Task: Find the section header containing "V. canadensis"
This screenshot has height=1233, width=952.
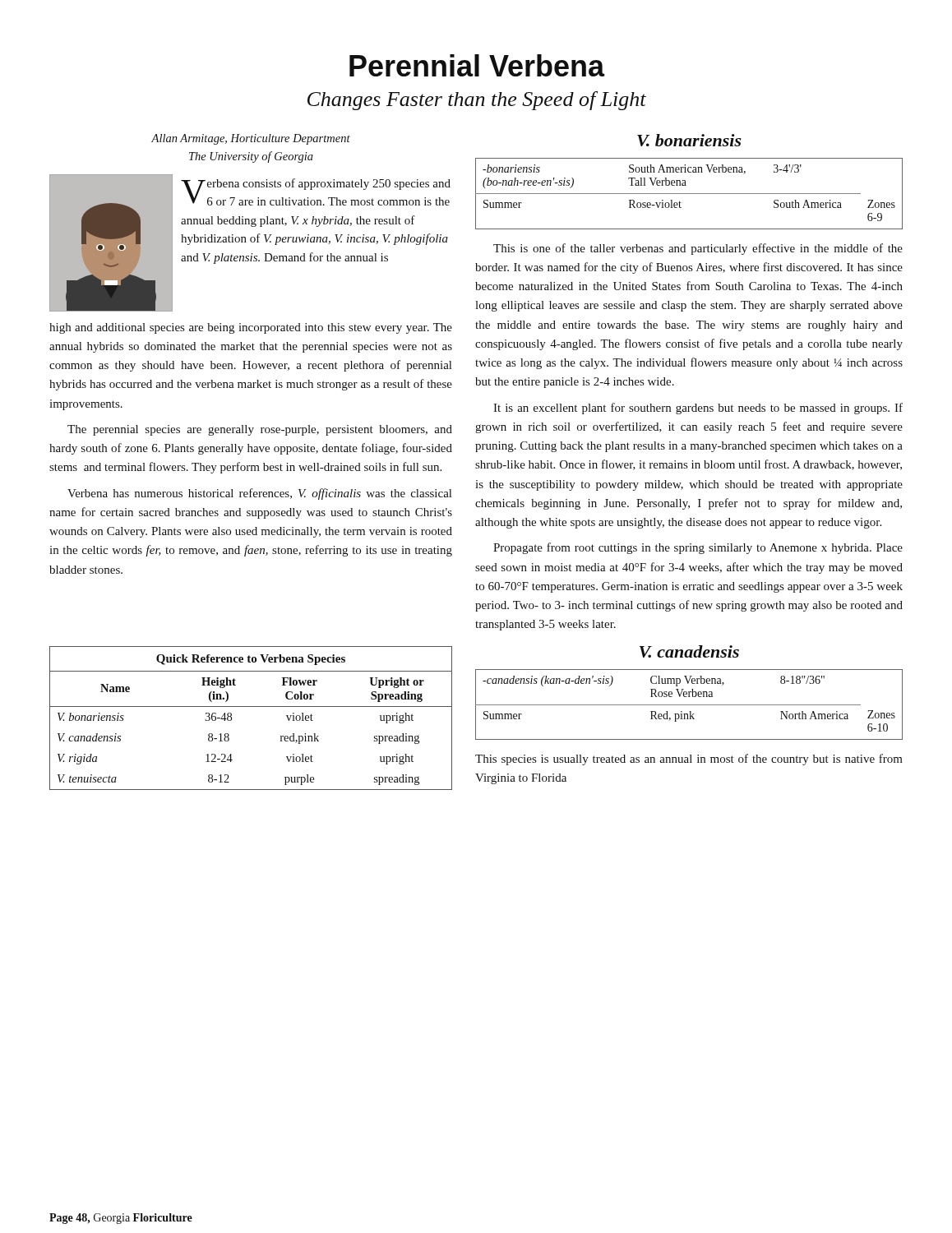Action: pos(689,651)
